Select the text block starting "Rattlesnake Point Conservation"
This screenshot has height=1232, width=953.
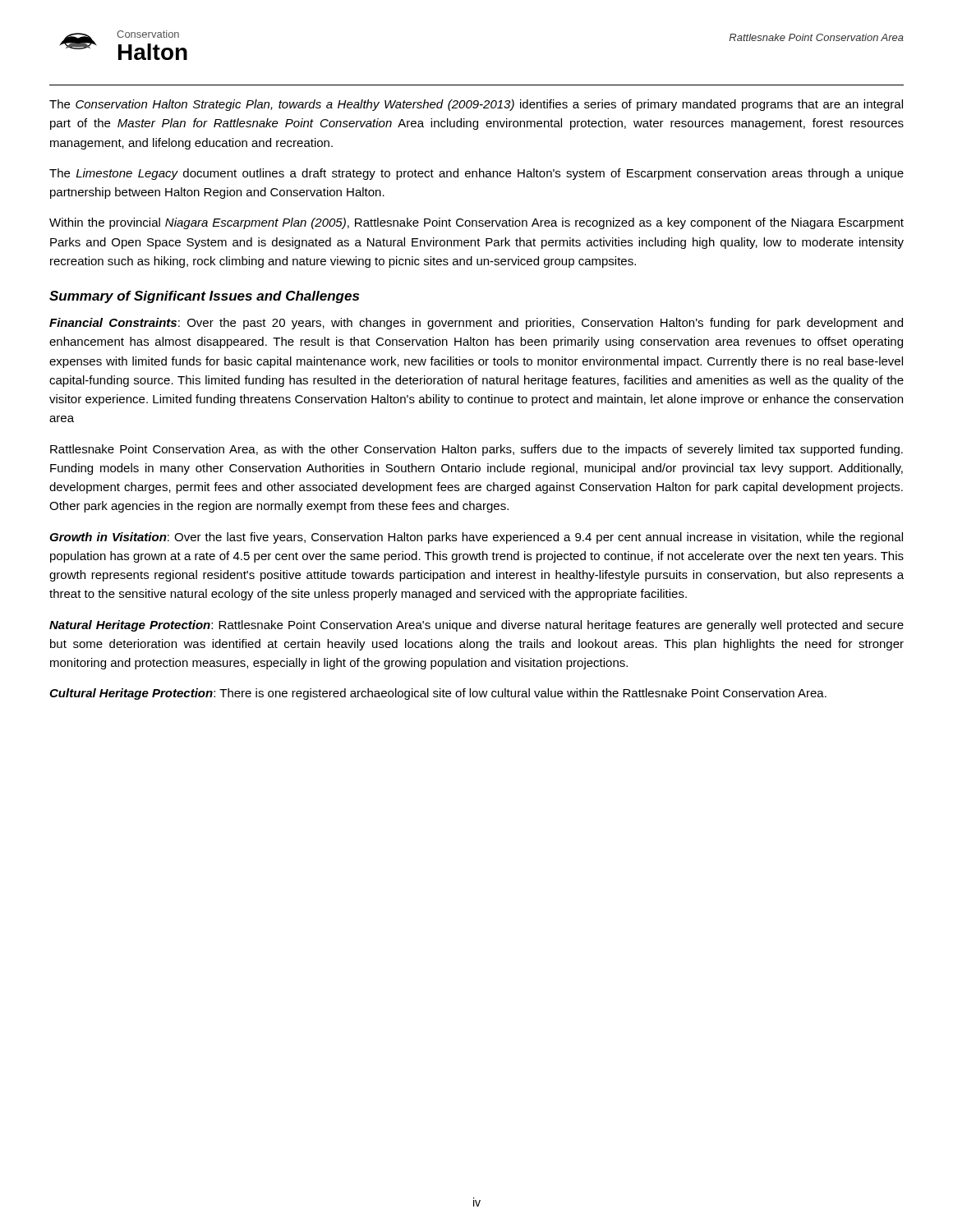476,477
